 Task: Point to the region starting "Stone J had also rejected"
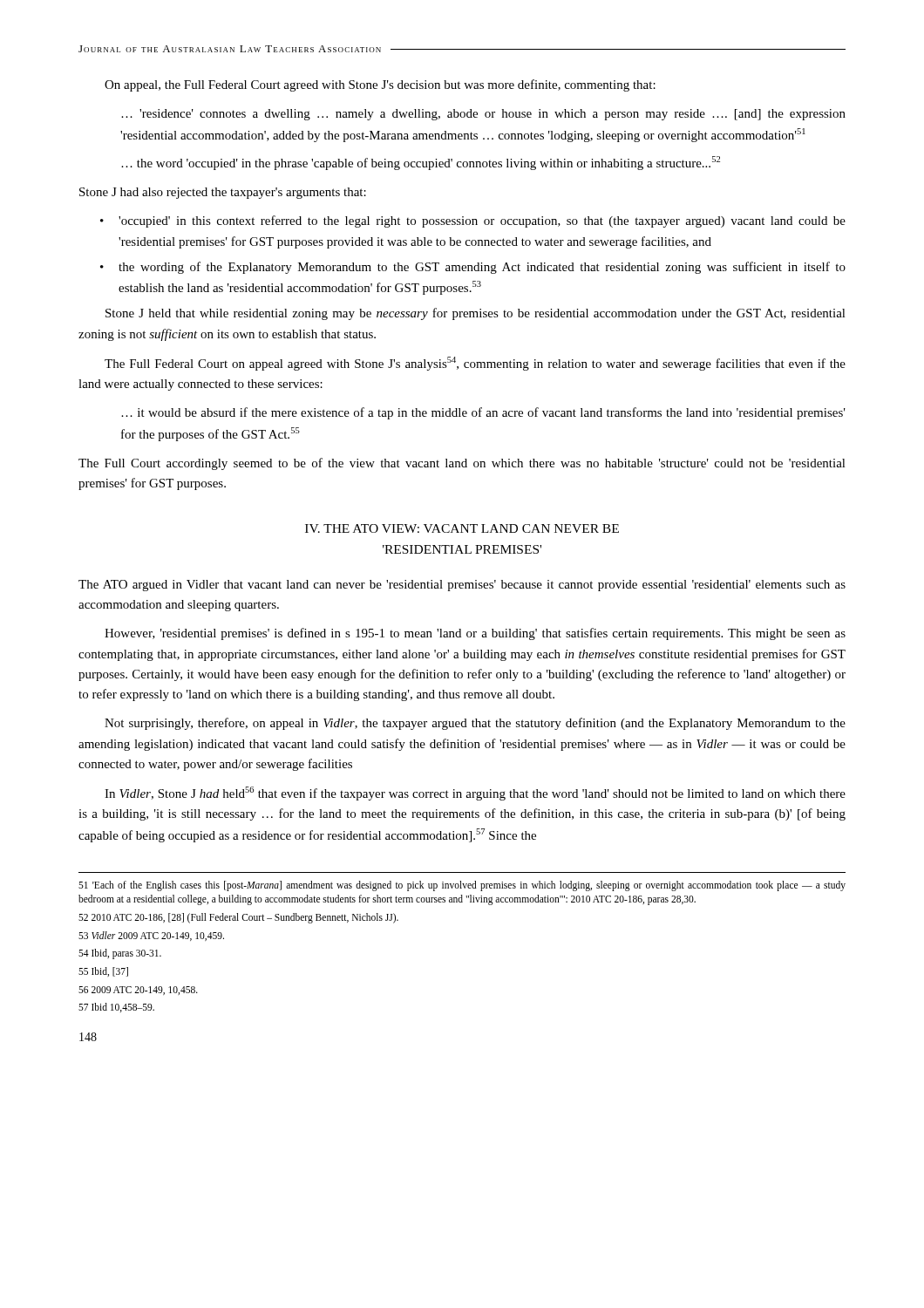pyautogui.click(x=223, y=193)
